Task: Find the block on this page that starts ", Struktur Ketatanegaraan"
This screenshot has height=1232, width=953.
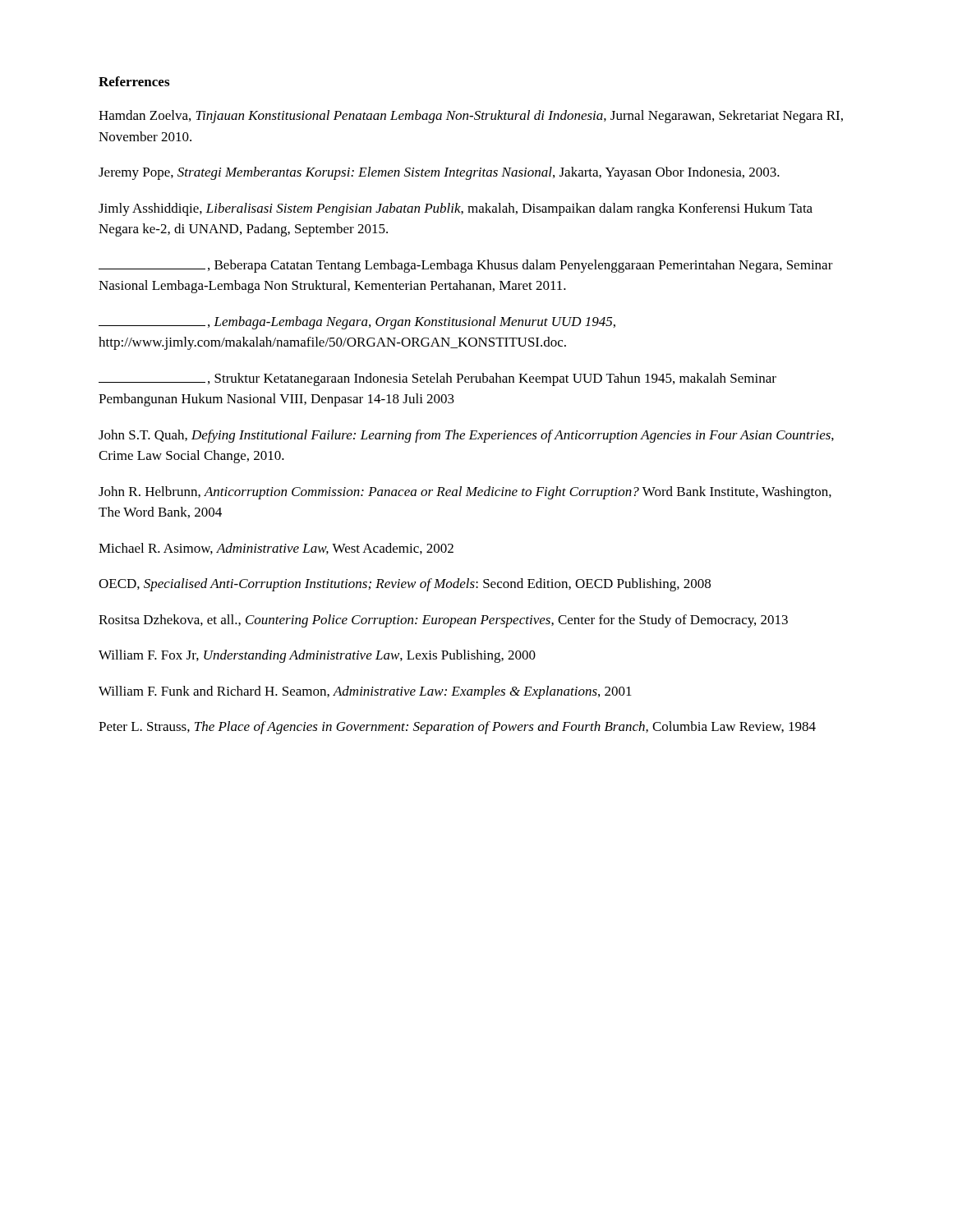Action: coord(437,388)
